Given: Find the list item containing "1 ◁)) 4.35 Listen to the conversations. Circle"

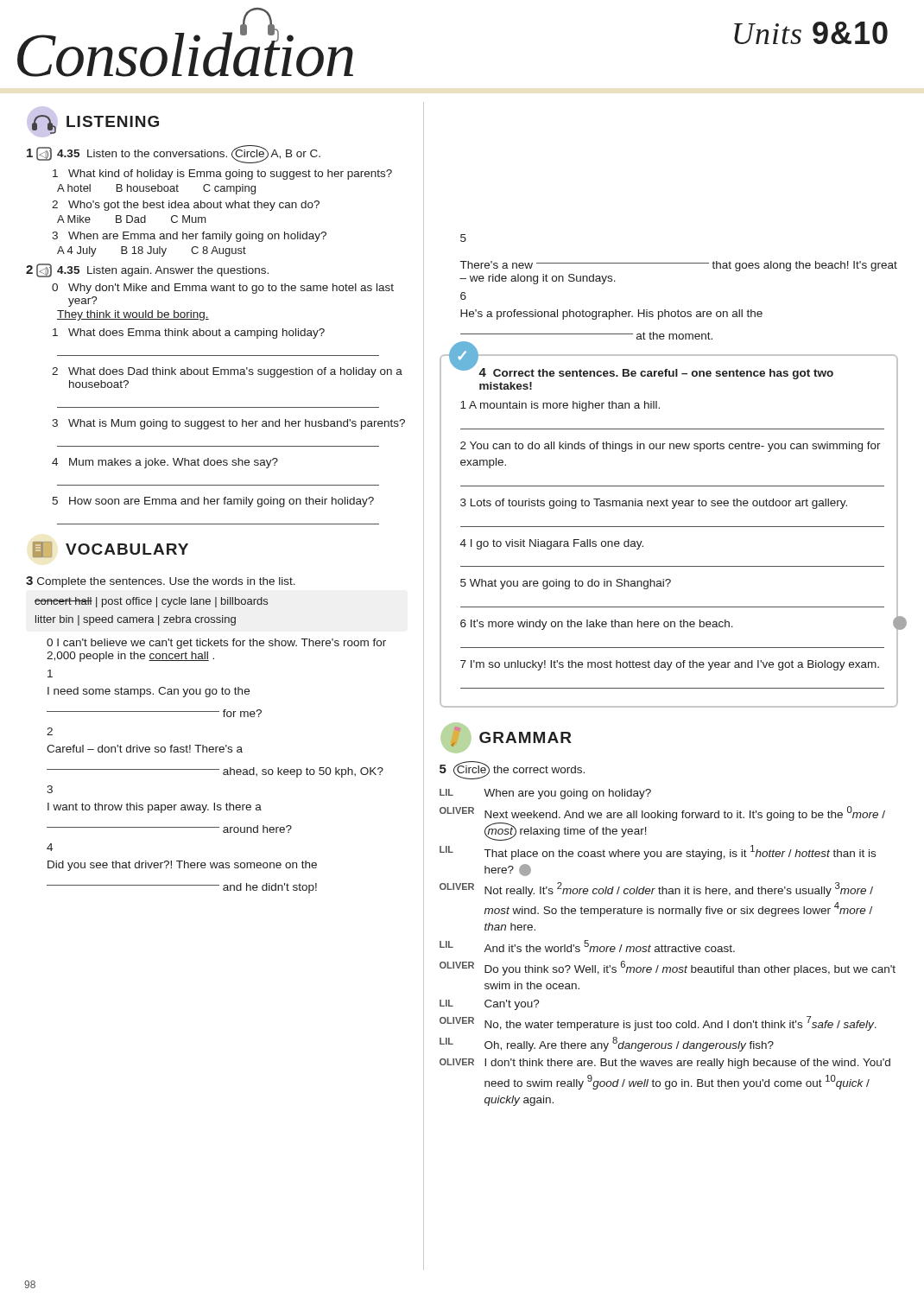Looking at the screenshot, I should pos(174,154).
